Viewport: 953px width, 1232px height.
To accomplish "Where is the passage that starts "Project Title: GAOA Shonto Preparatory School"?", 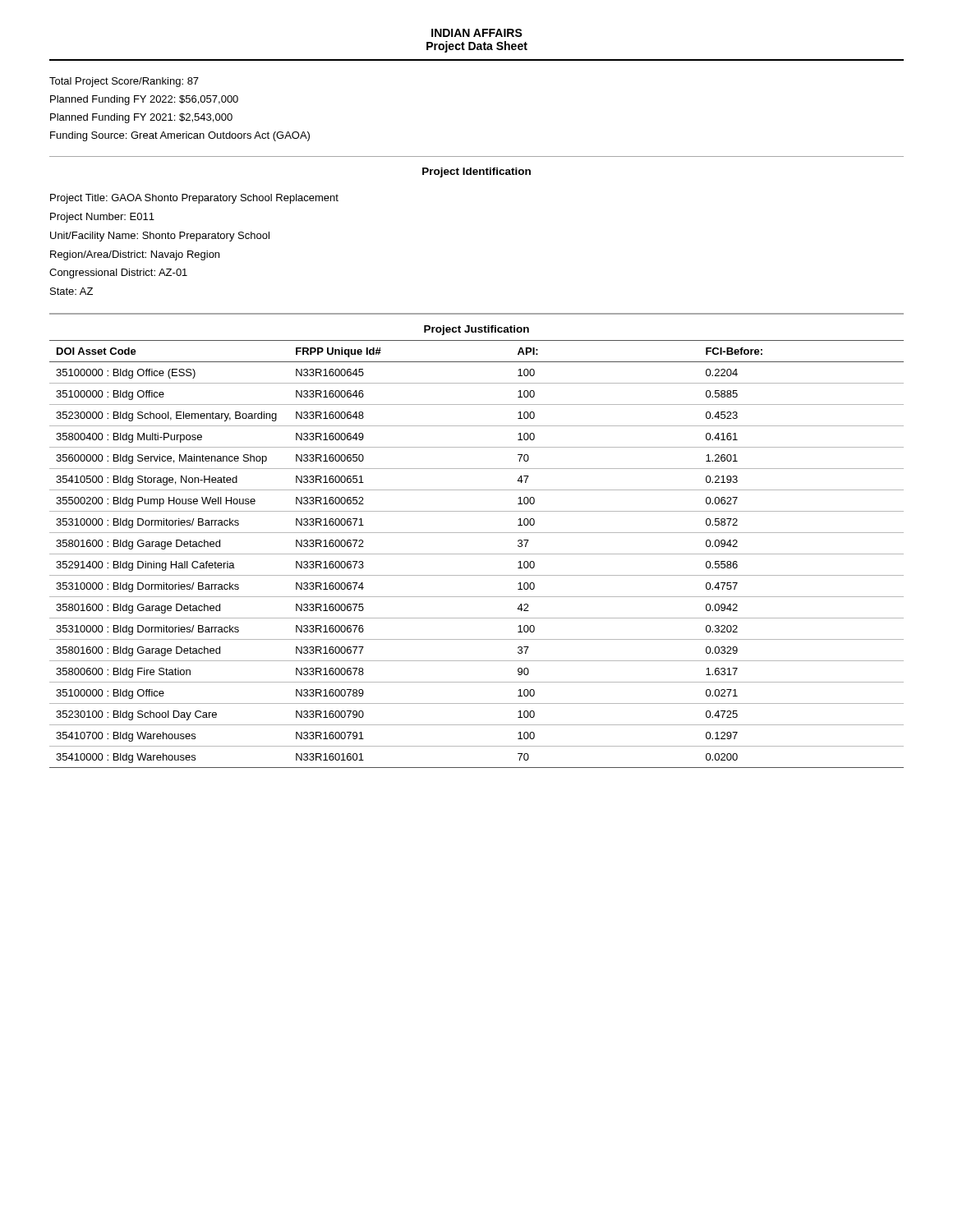I will [194, 245].
